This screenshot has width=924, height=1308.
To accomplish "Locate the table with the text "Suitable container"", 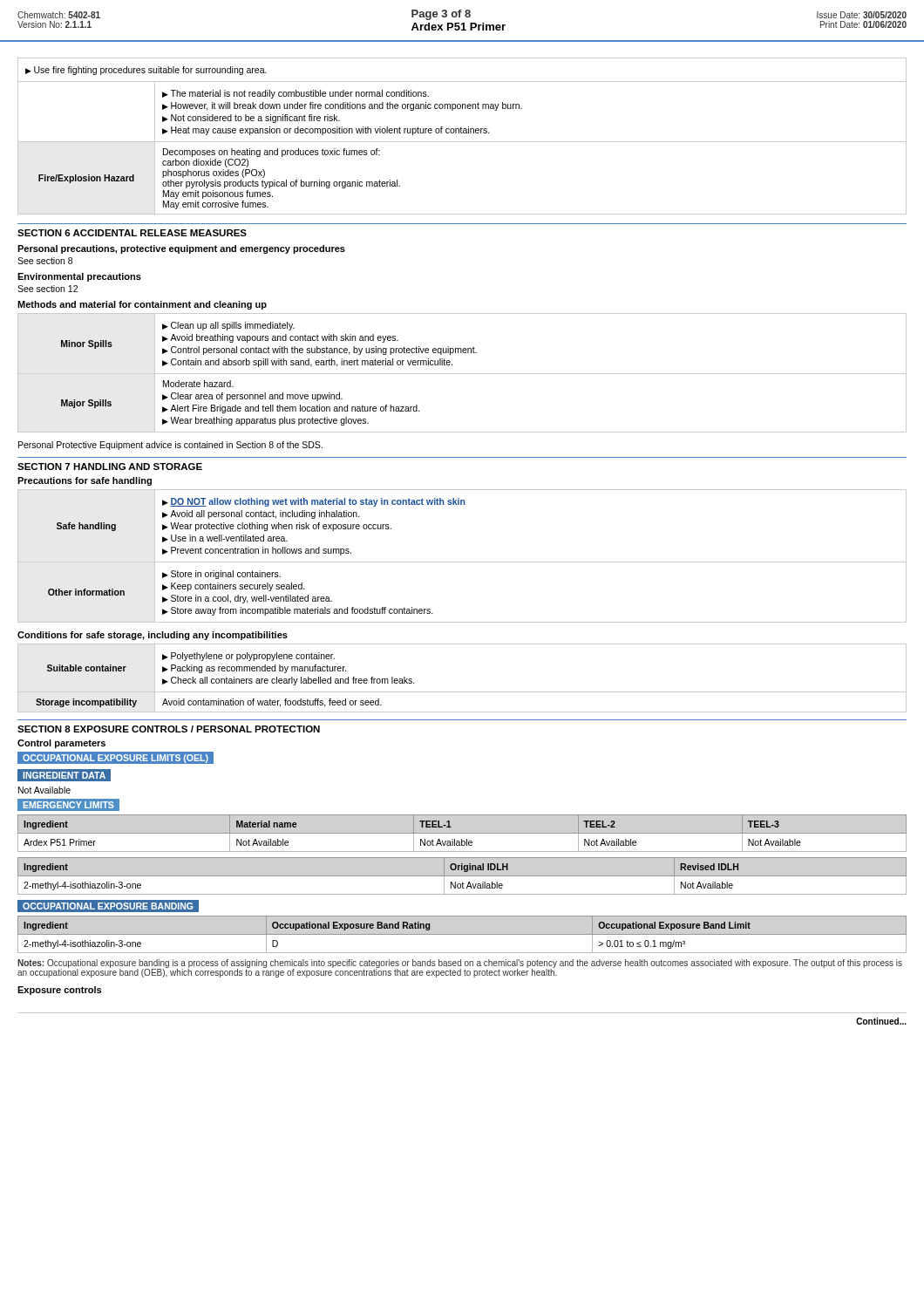I will tap(462, 678).
